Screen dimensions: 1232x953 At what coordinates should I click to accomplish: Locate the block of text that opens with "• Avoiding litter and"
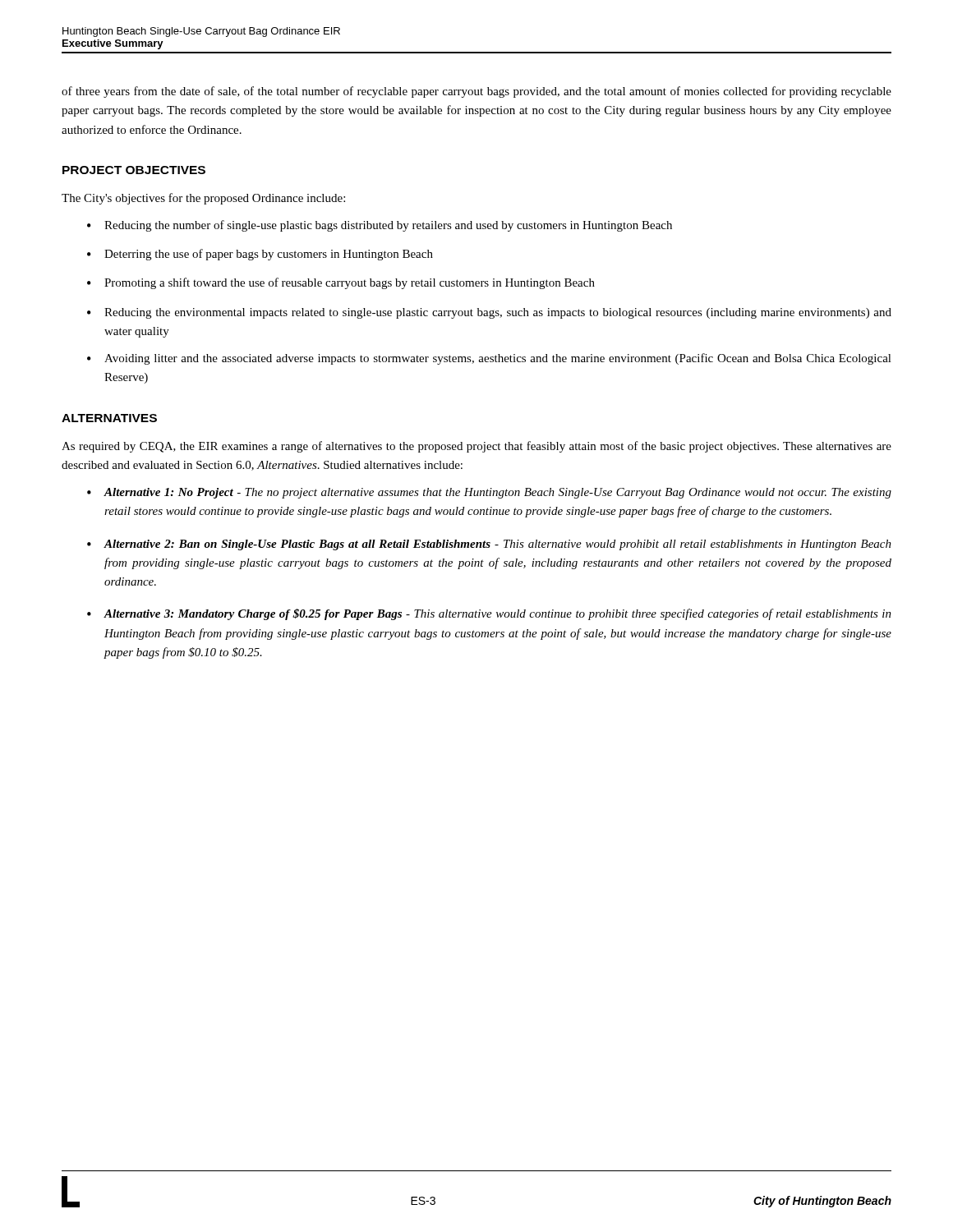click(x=489, y=368)
